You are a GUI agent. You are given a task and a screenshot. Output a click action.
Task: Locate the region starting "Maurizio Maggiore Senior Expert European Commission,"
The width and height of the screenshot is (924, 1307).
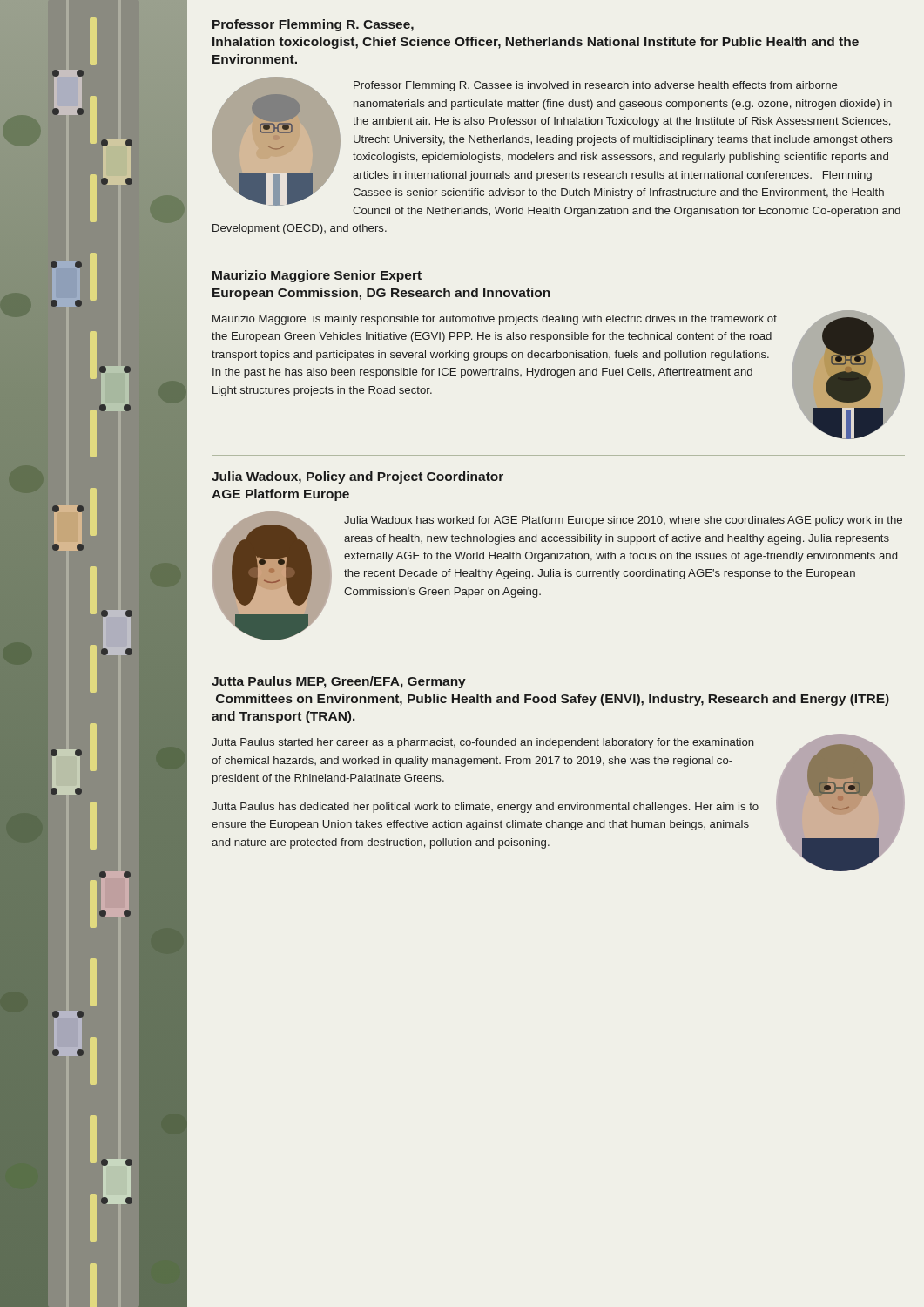pos(381,283)
